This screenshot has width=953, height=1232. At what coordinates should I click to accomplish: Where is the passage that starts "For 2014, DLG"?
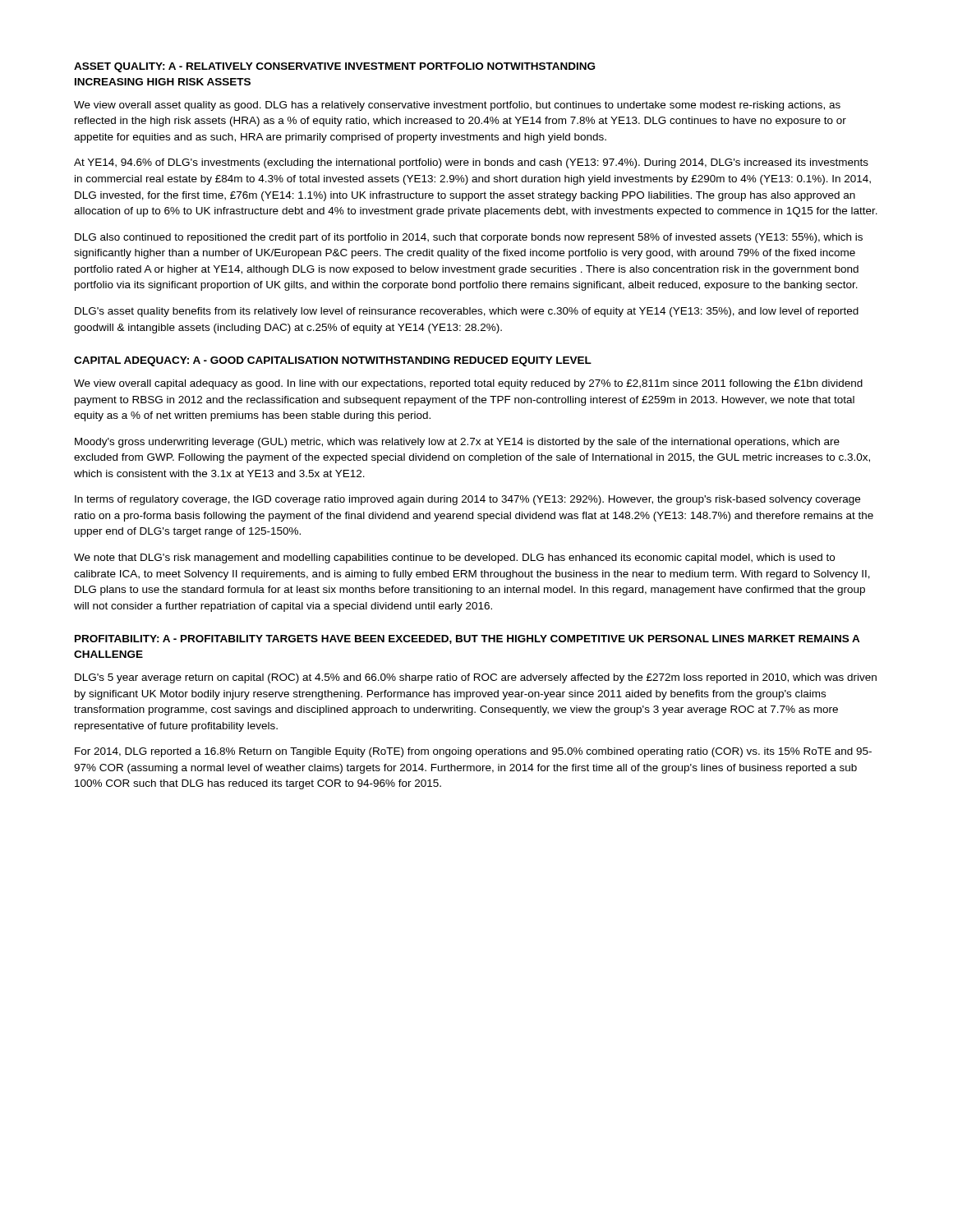coord(473,767)
